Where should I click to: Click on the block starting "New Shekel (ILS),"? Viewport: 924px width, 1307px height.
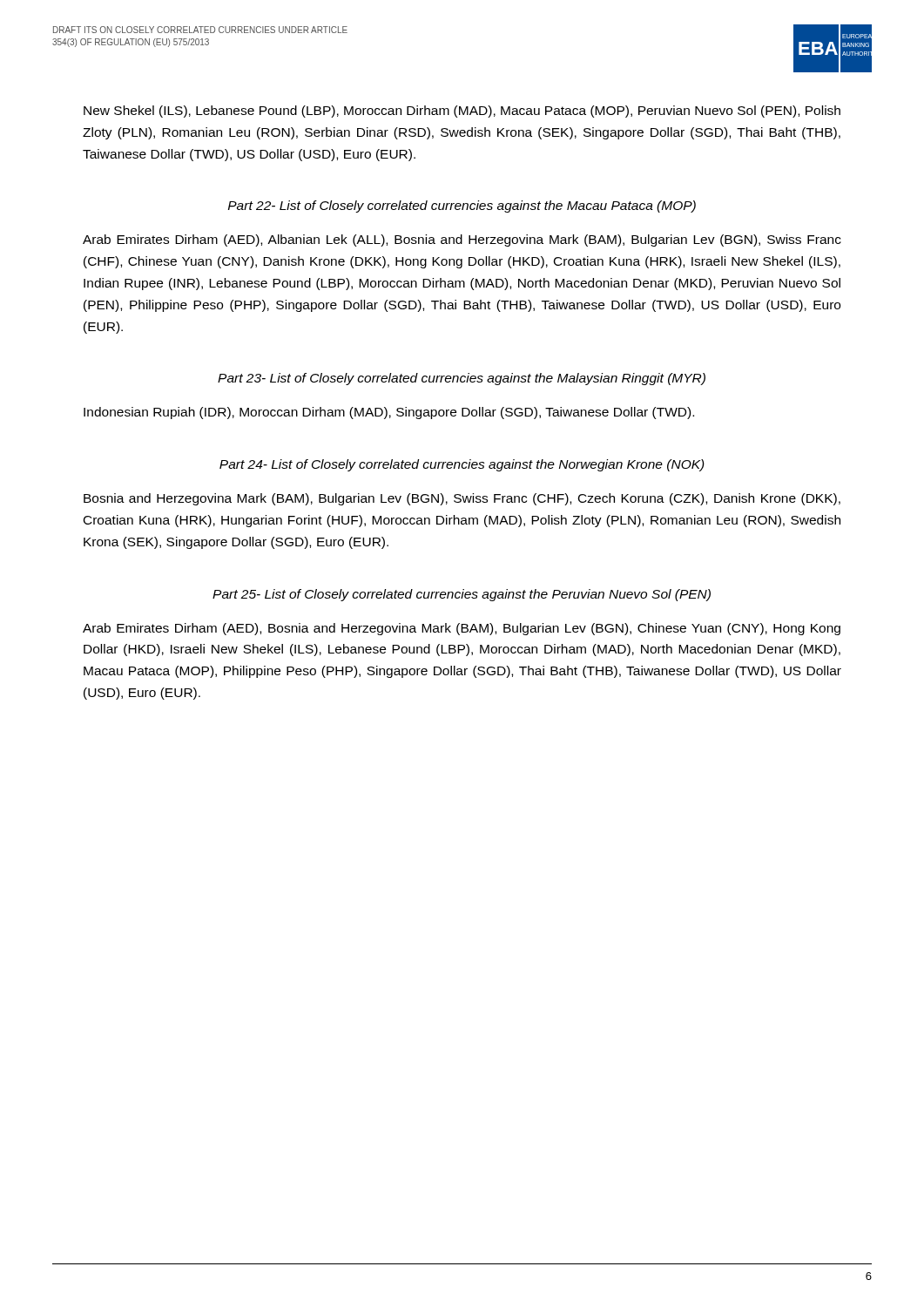tap(462, 132)
